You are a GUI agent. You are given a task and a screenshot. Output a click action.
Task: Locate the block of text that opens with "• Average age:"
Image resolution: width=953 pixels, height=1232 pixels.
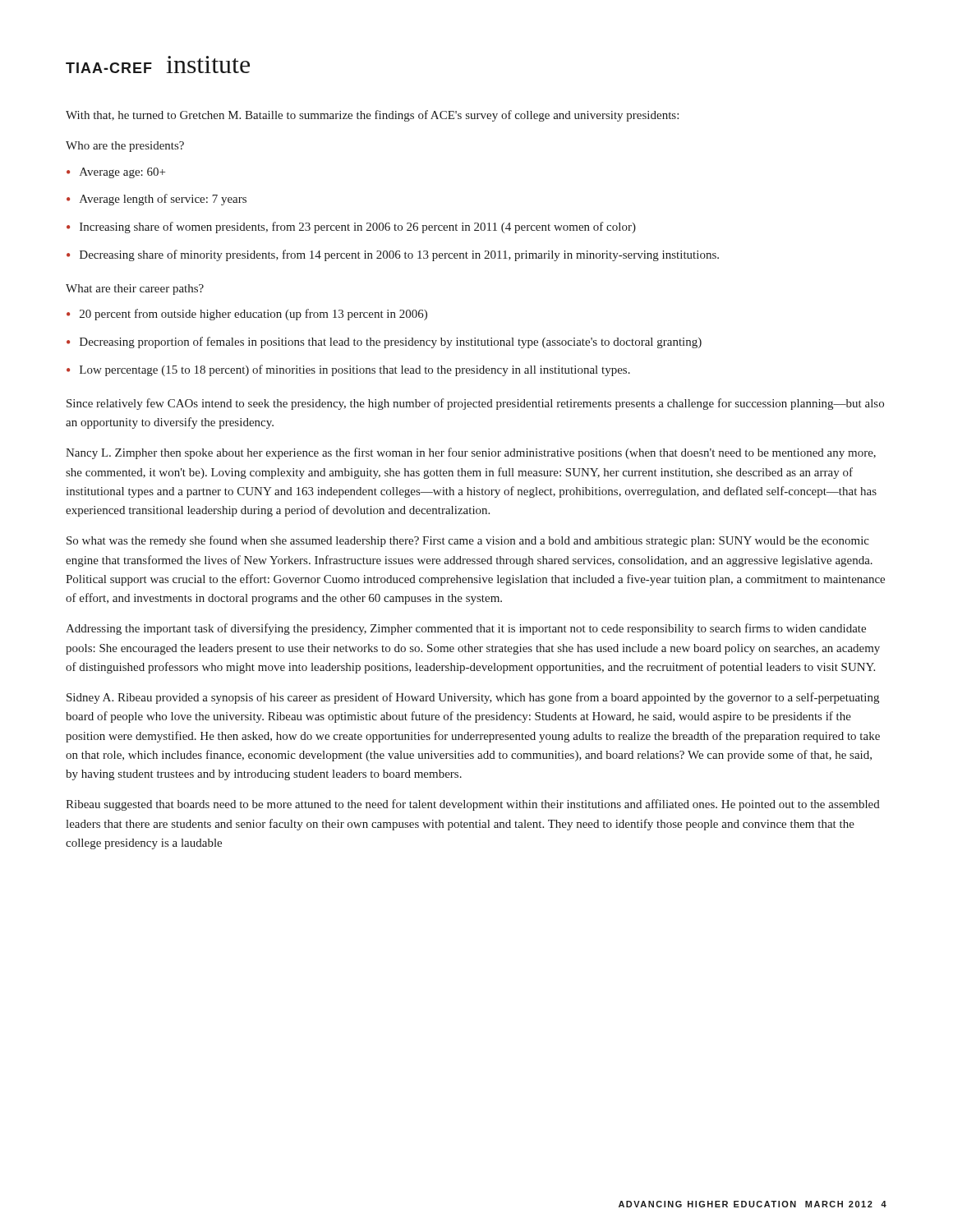coord(116,173)
